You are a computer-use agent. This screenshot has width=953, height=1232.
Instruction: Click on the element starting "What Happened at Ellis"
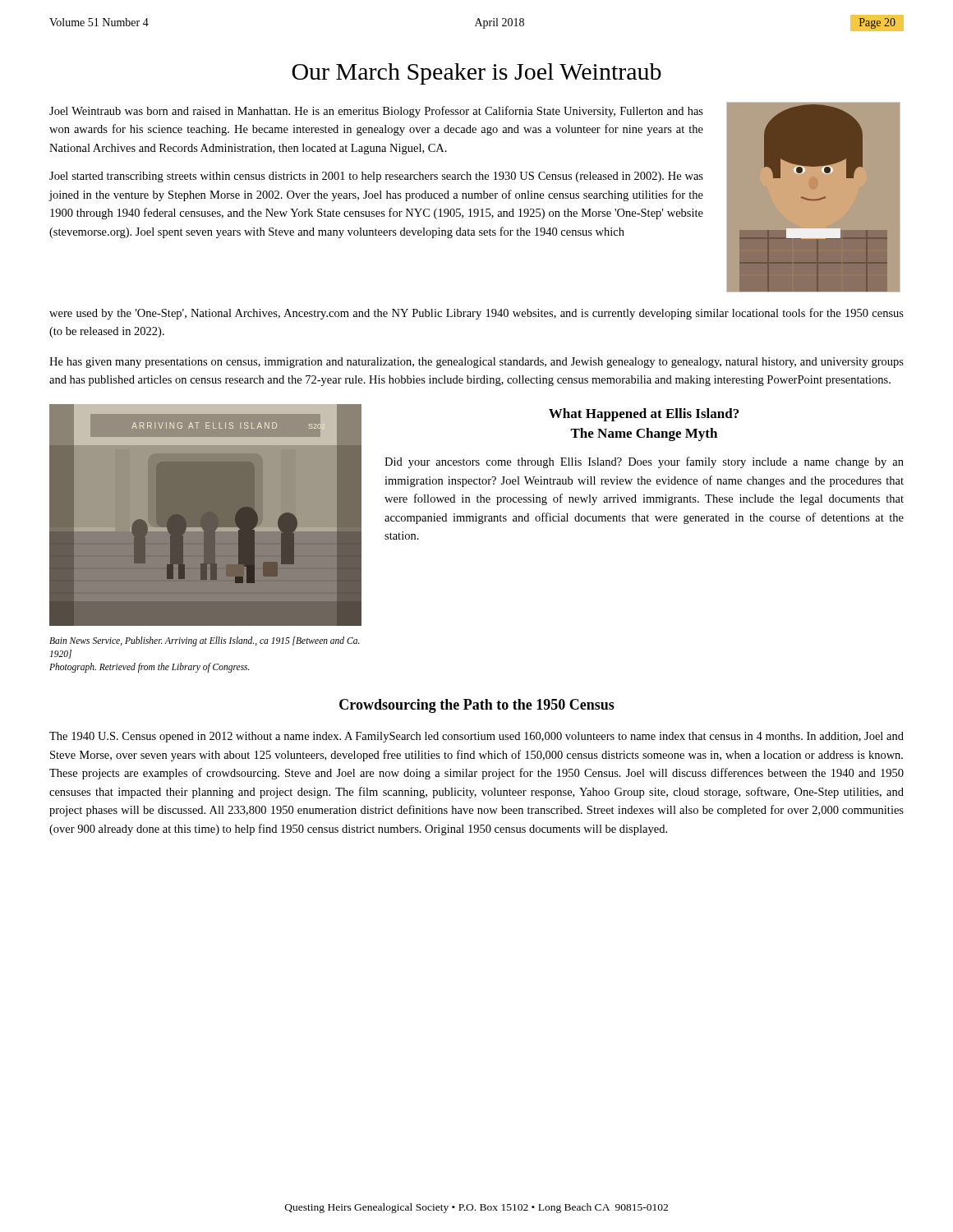[644, 423]
